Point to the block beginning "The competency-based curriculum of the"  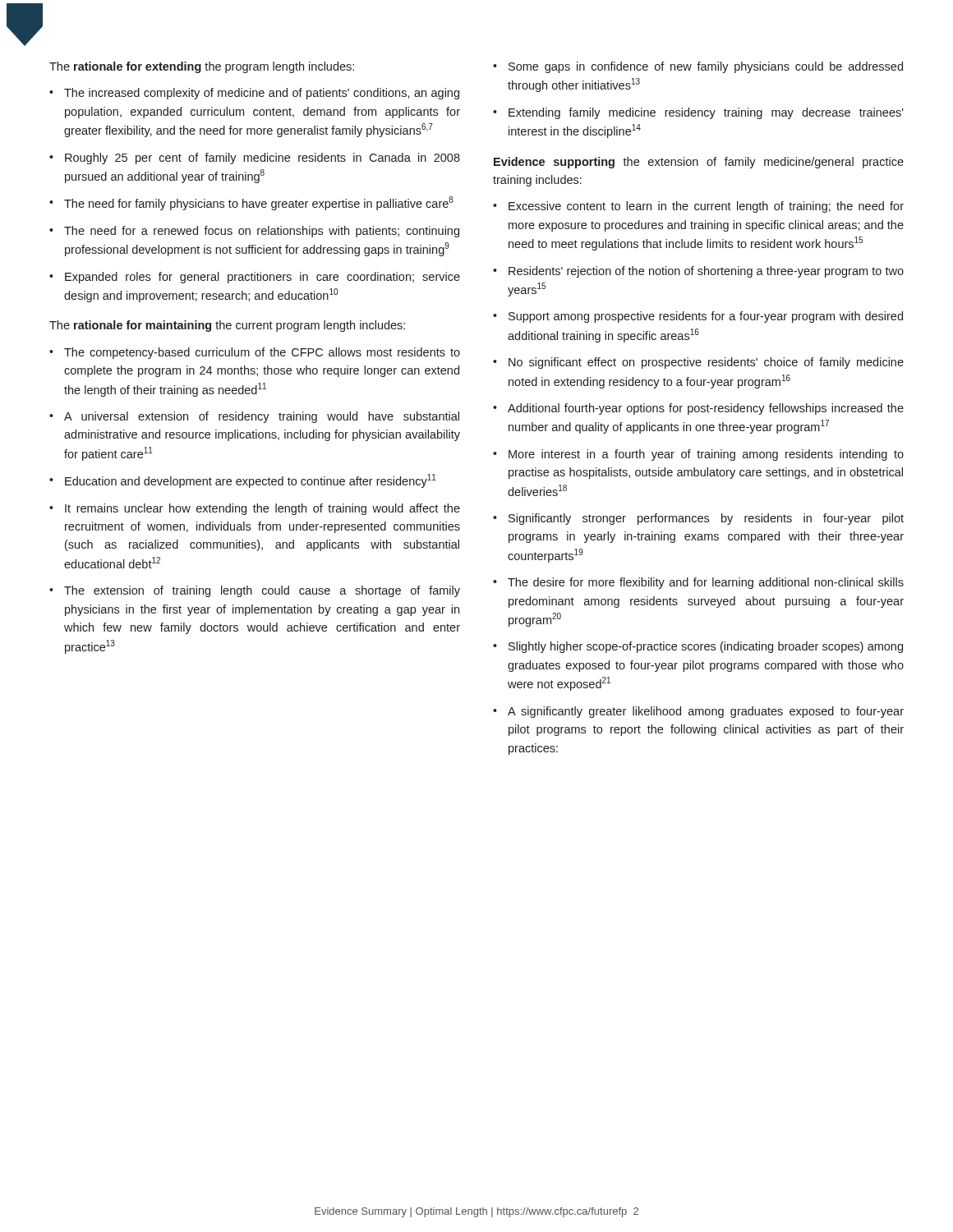[x=262, y=371]
